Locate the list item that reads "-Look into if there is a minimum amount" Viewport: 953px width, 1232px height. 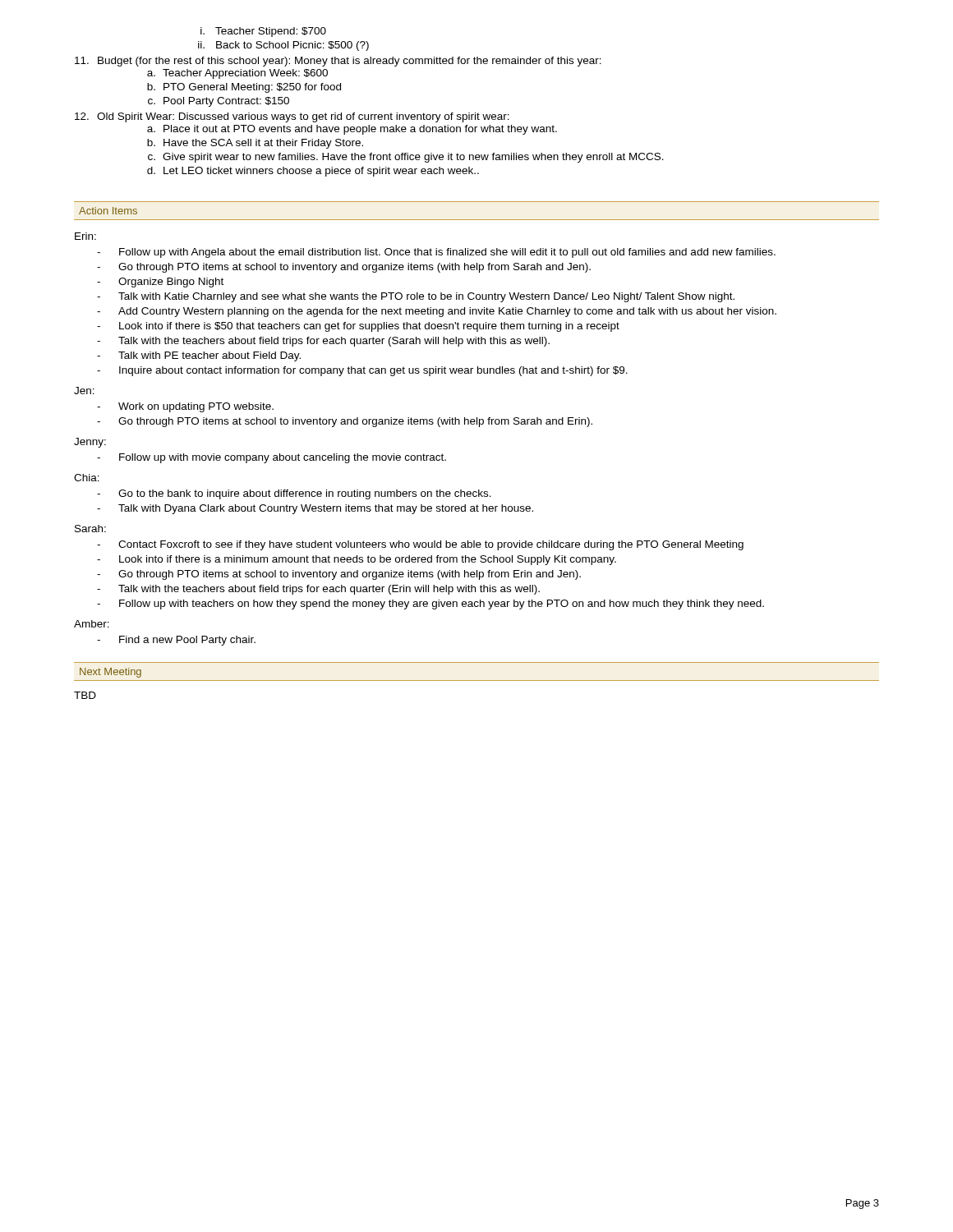point(357,559)
